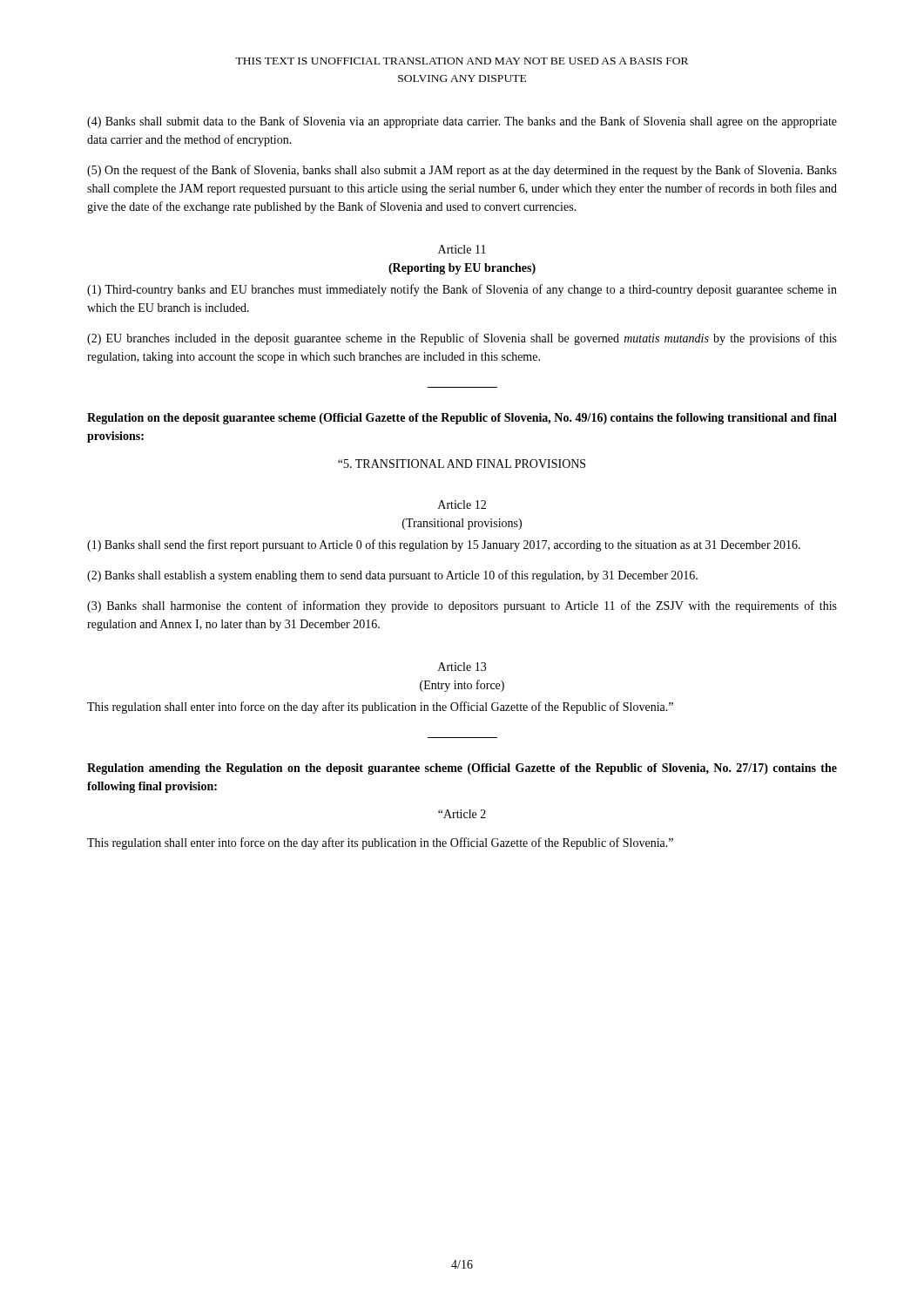924x1307 pixels.
Task: Locate the block of text that opens with "(2) EU branches included in the deposit guarantee"
Action: (x=462, y=347)
